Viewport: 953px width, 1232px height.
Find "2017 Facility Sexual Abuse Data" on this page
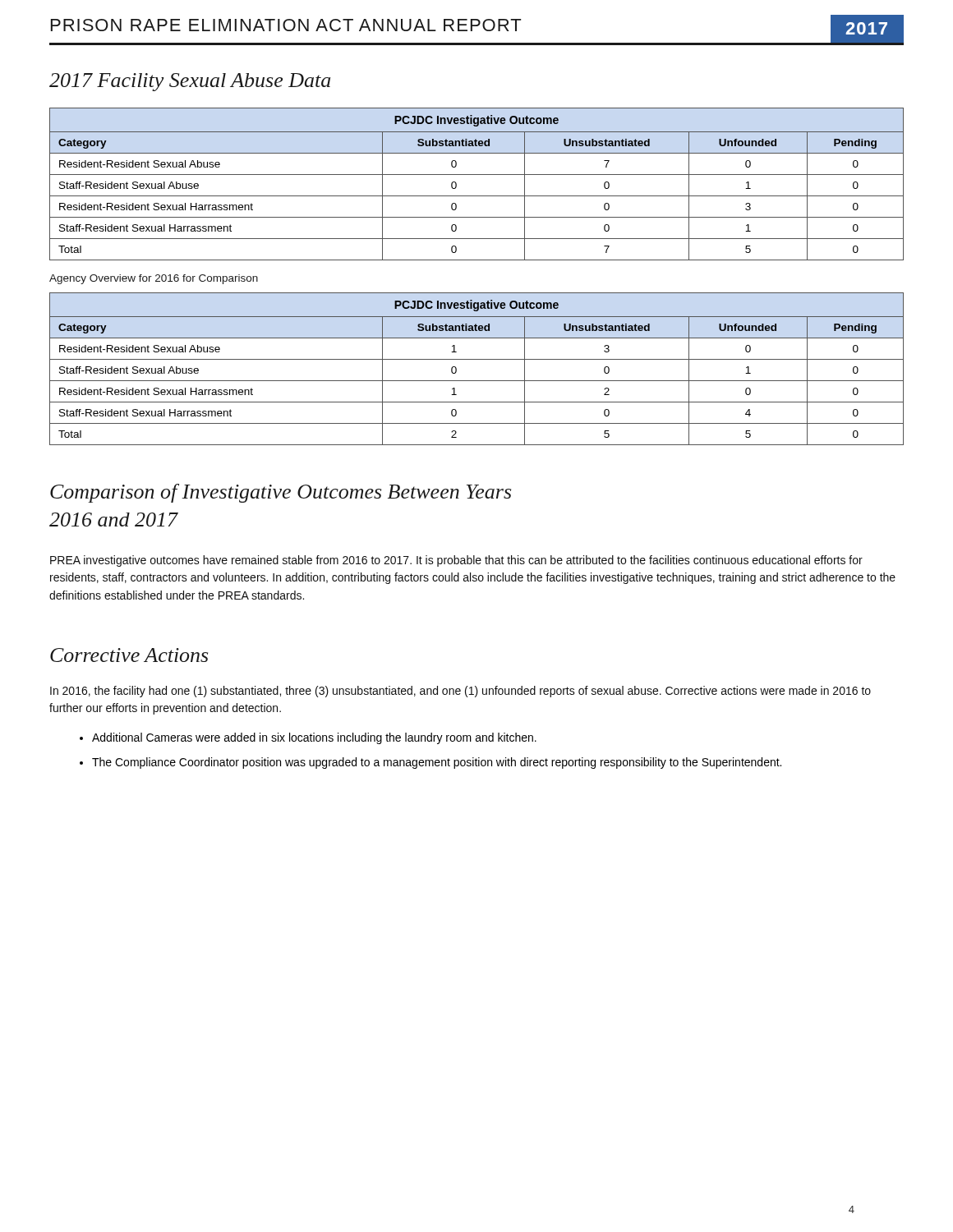pos(190,80)
